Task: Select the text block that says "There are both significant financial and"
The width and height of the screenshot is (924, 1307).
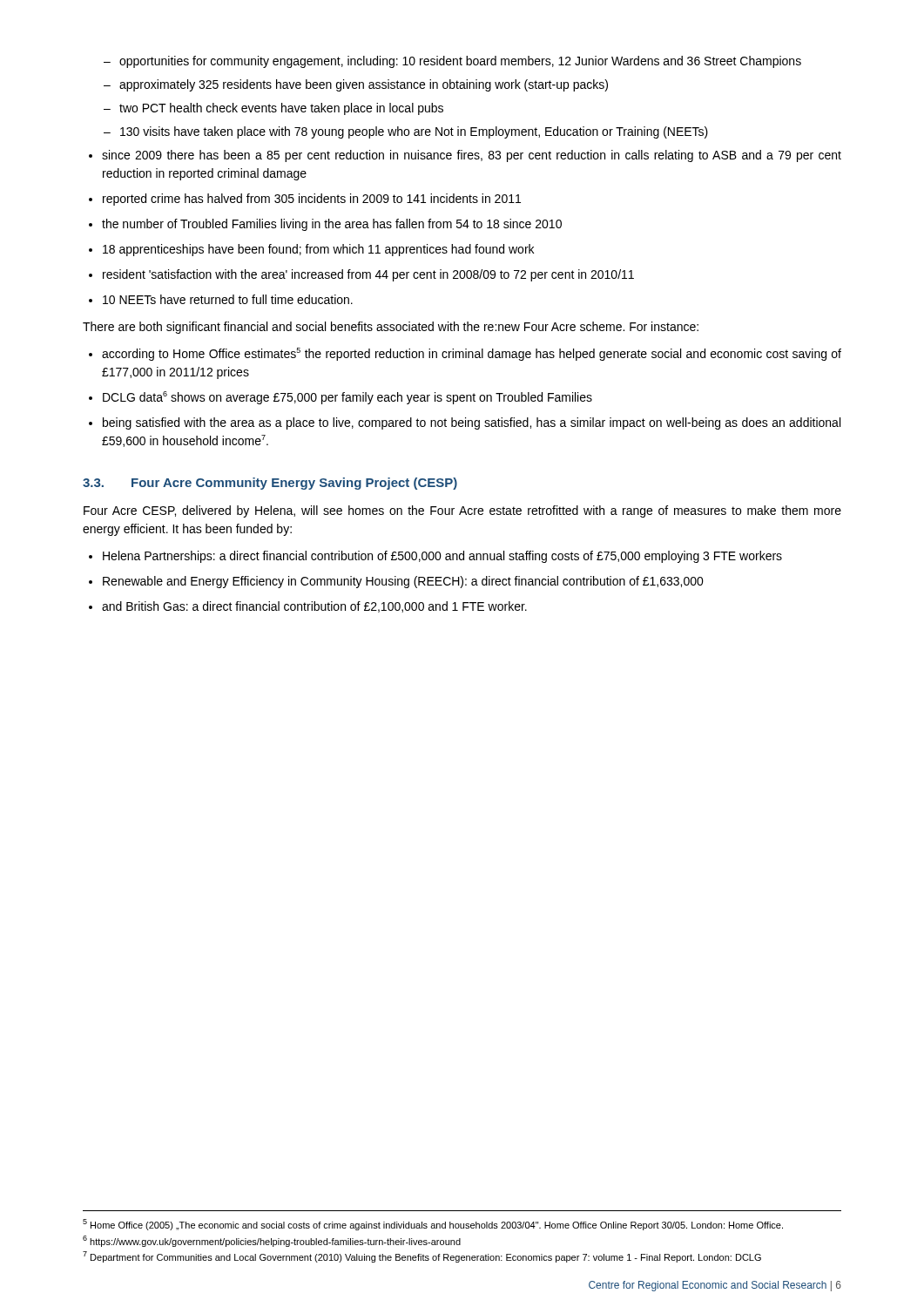Action: [x=391, y=327]
